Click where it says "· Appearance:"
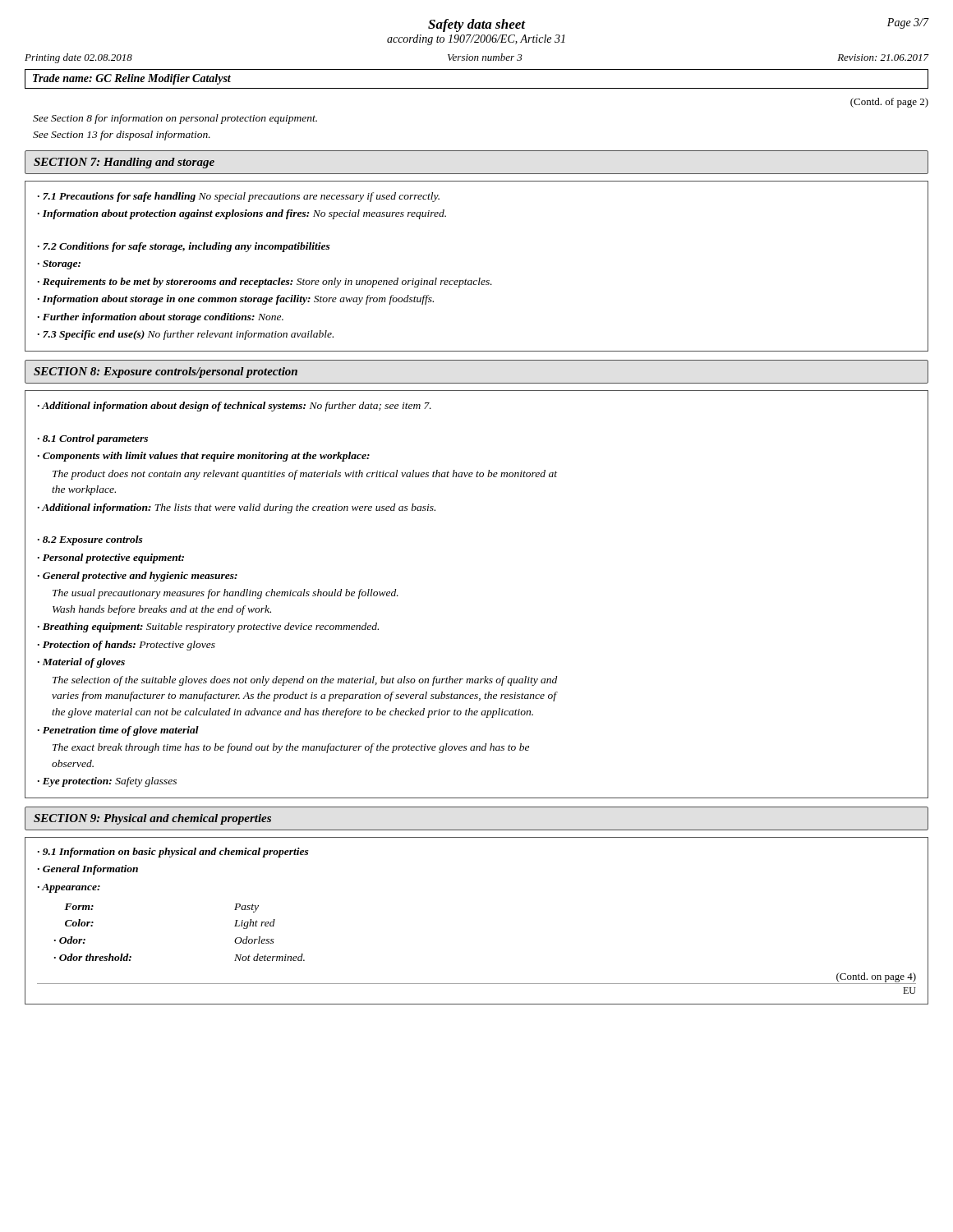This screenshot has width=953, height=1232. point(69,887)
